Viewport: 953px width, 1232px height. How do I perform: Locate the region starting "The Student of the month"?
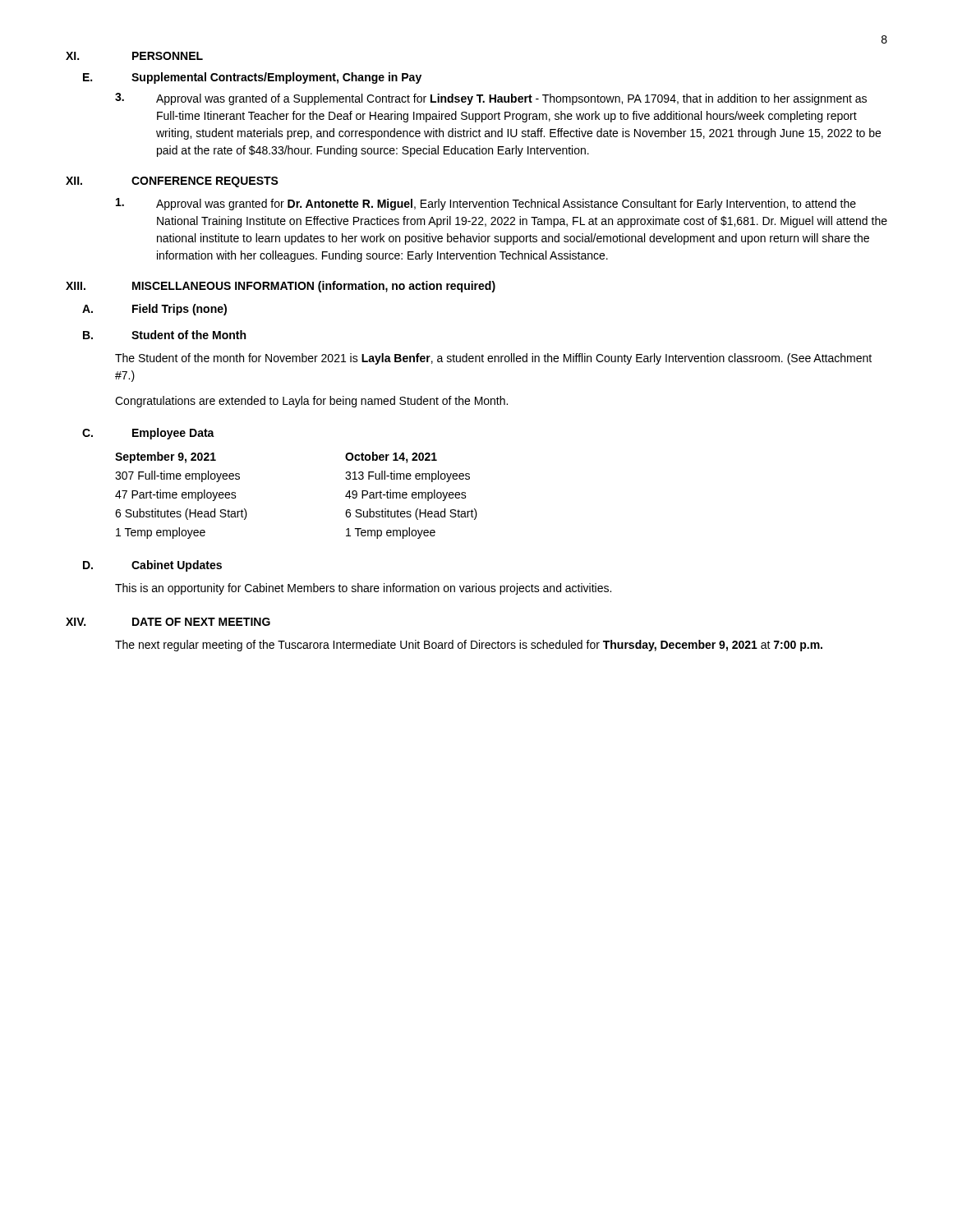tap(493, 367)
